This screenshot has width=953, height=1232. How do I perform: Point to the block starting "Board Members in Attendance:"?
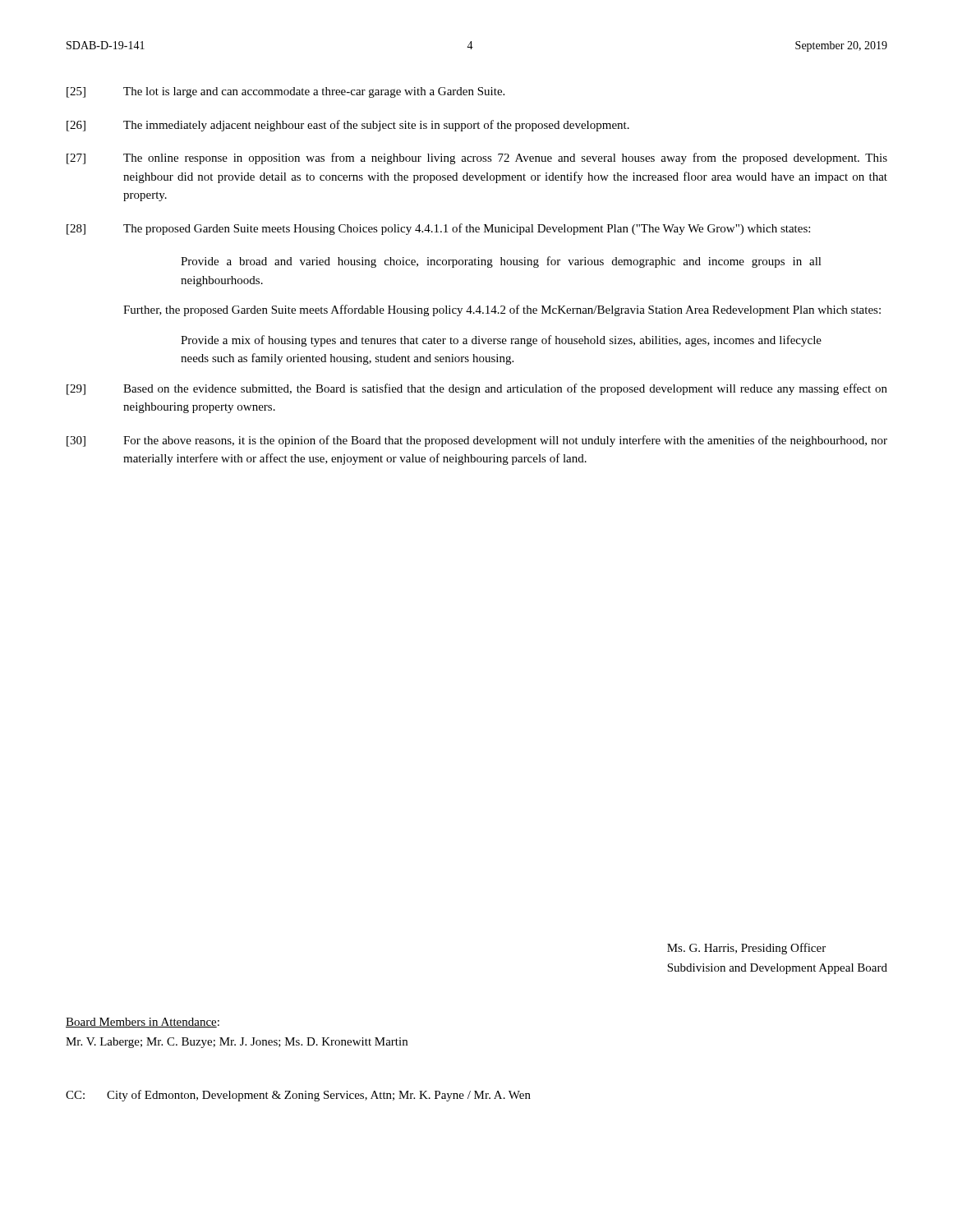[x=237, y=1032]
